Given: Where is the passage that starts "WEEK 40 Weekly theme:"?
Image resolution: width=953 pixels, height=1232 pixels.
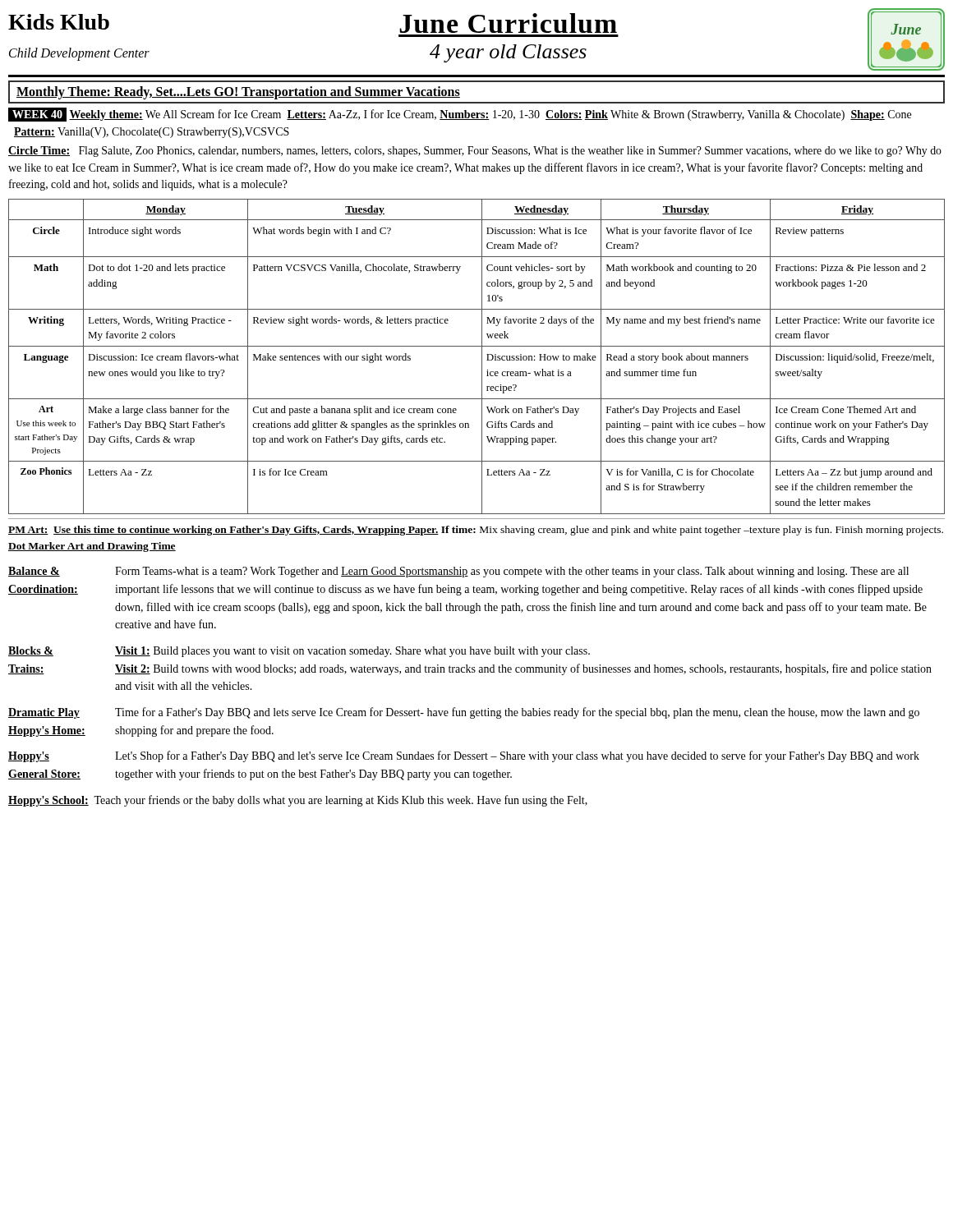Looking at the screenshot, I should click(x=460, y=123).
